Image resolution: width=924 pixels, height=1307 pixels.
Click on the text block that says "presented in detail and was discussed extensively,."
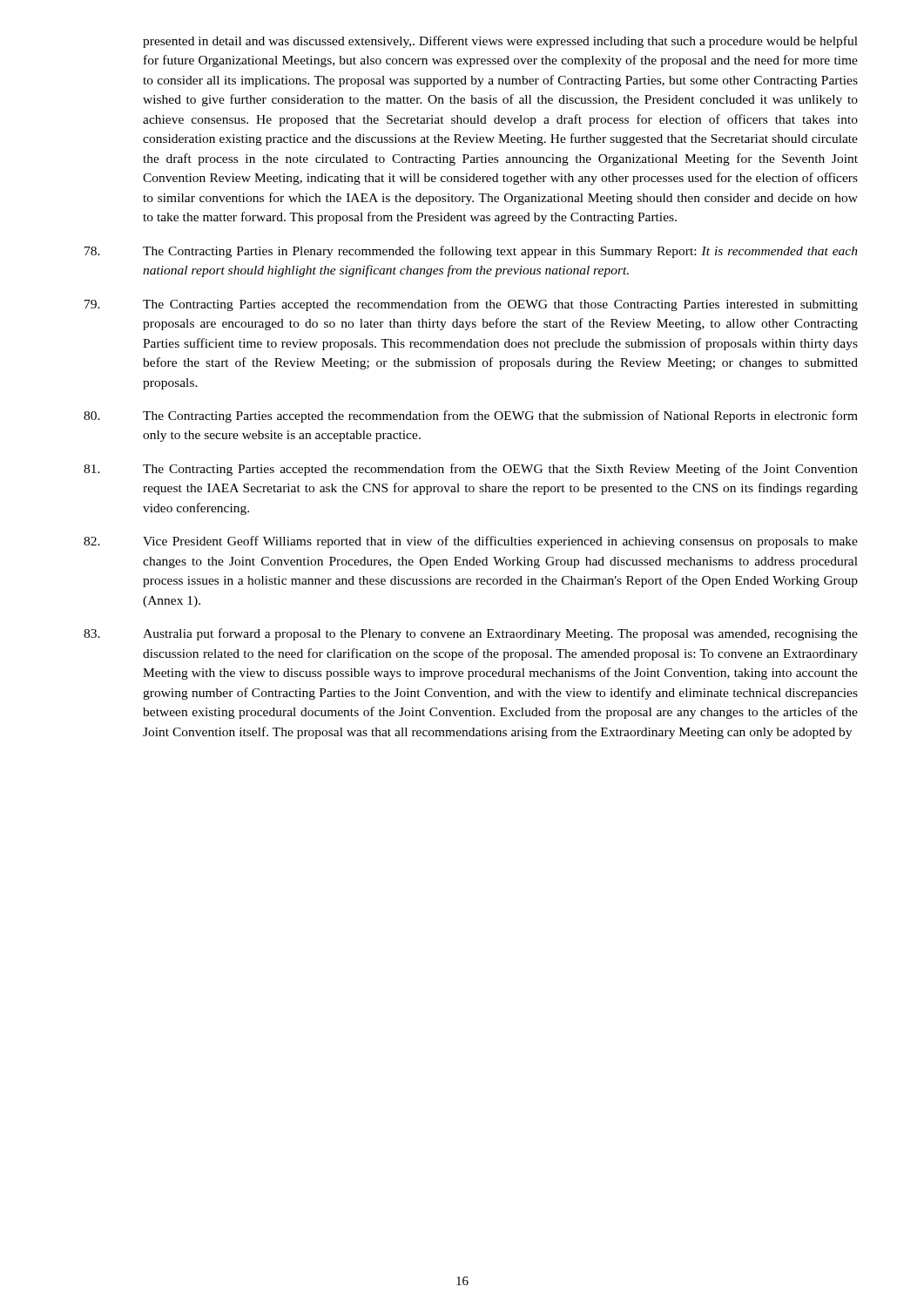click(x=500, y=129)
